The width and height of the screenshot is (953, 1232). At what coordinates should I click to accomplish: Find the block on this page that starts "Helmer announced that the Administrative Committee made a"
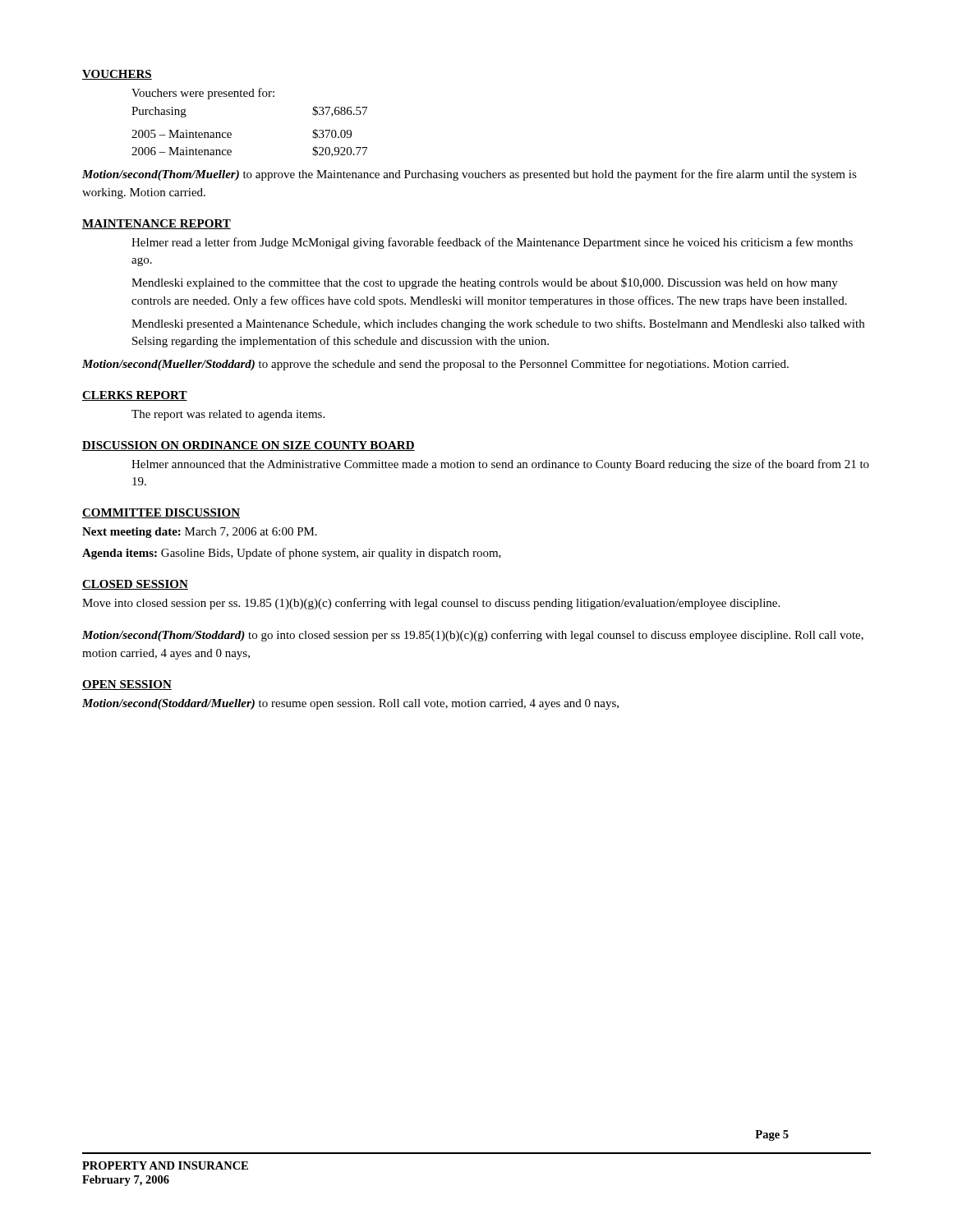coord(501,473)
